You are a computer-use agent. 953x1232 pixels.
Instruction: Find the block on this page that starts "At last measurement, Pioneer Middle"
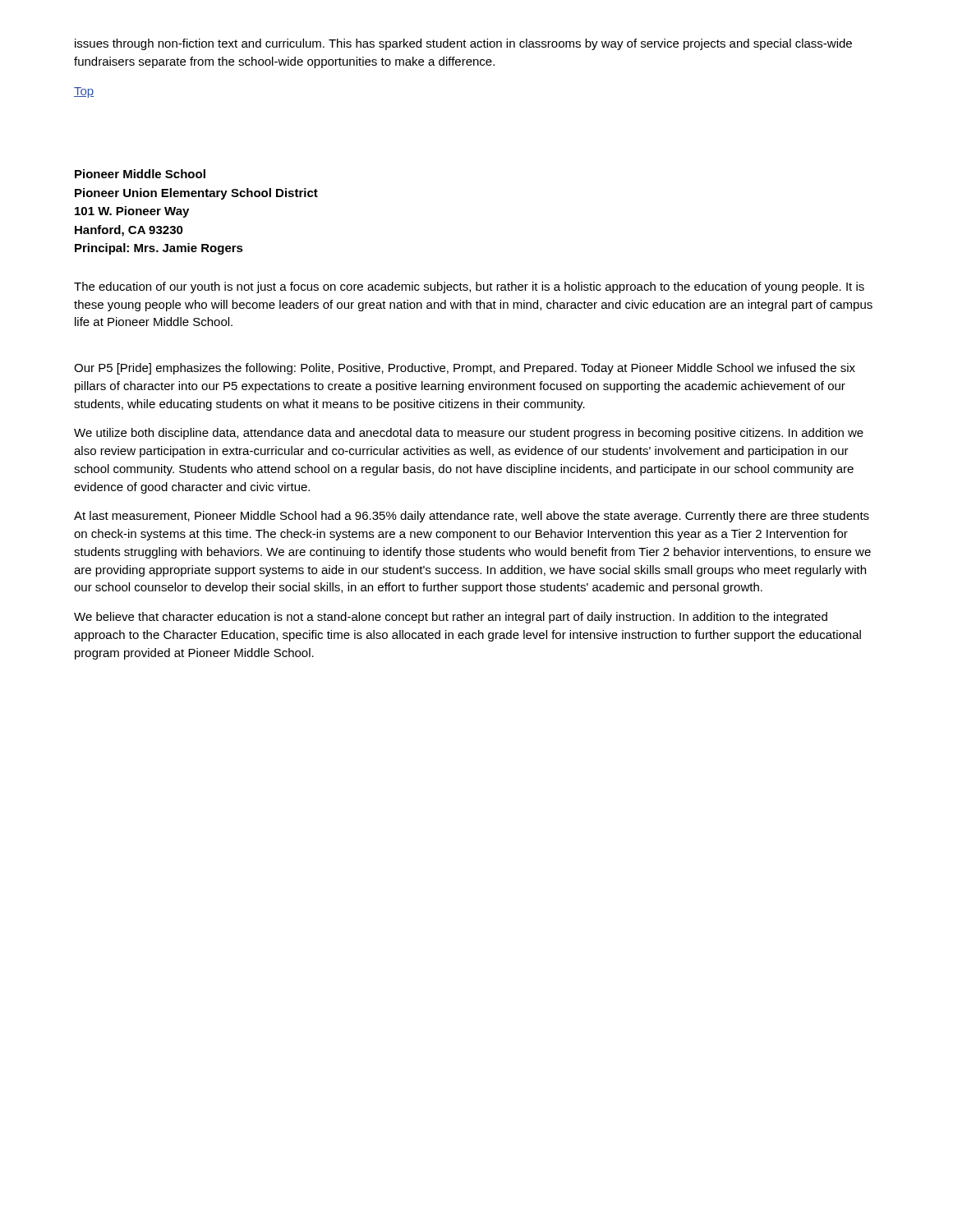click(476, 552)
